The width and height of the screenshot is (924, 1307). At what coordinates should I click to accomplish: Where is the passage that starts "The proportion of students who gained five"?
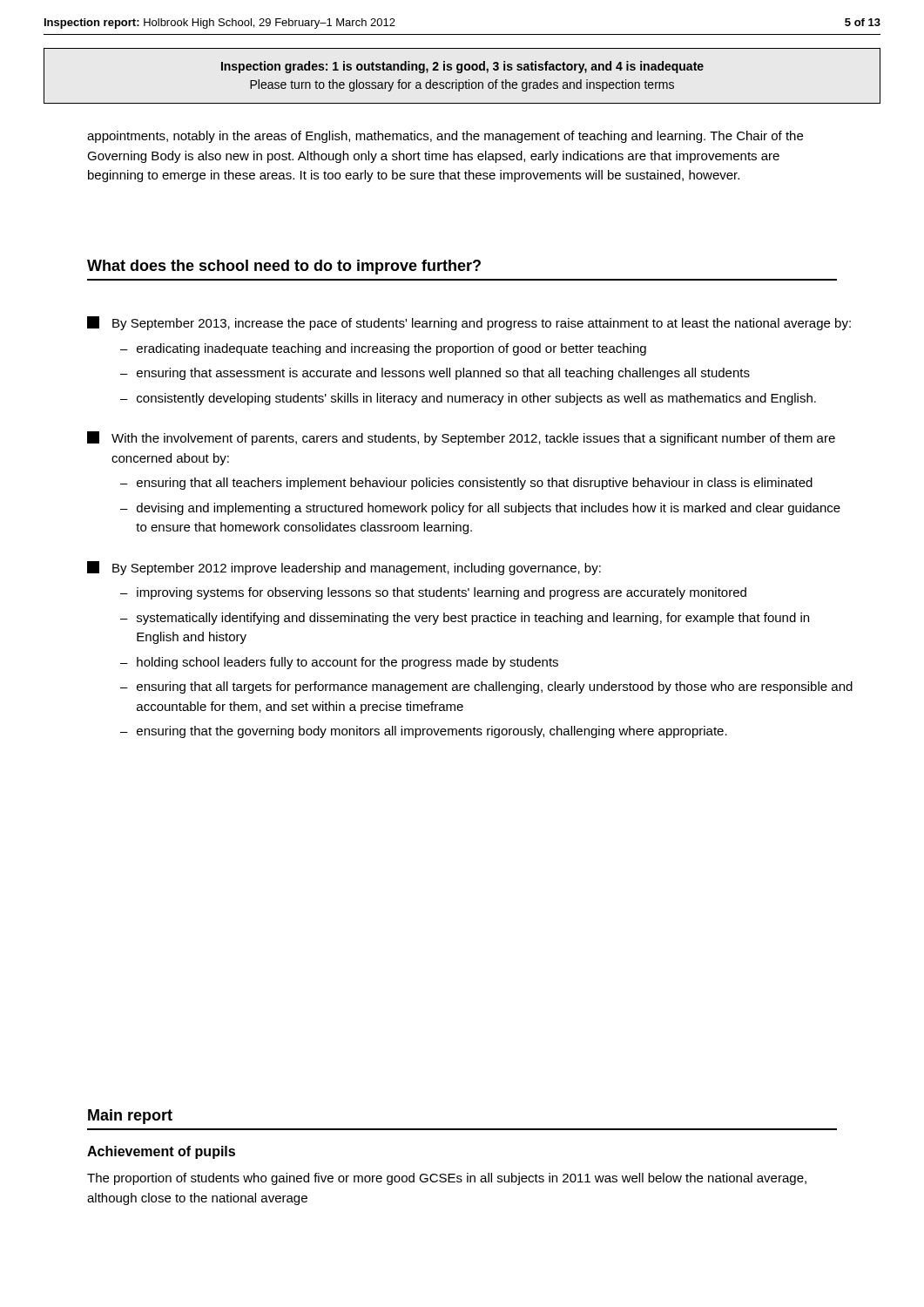447,1187
